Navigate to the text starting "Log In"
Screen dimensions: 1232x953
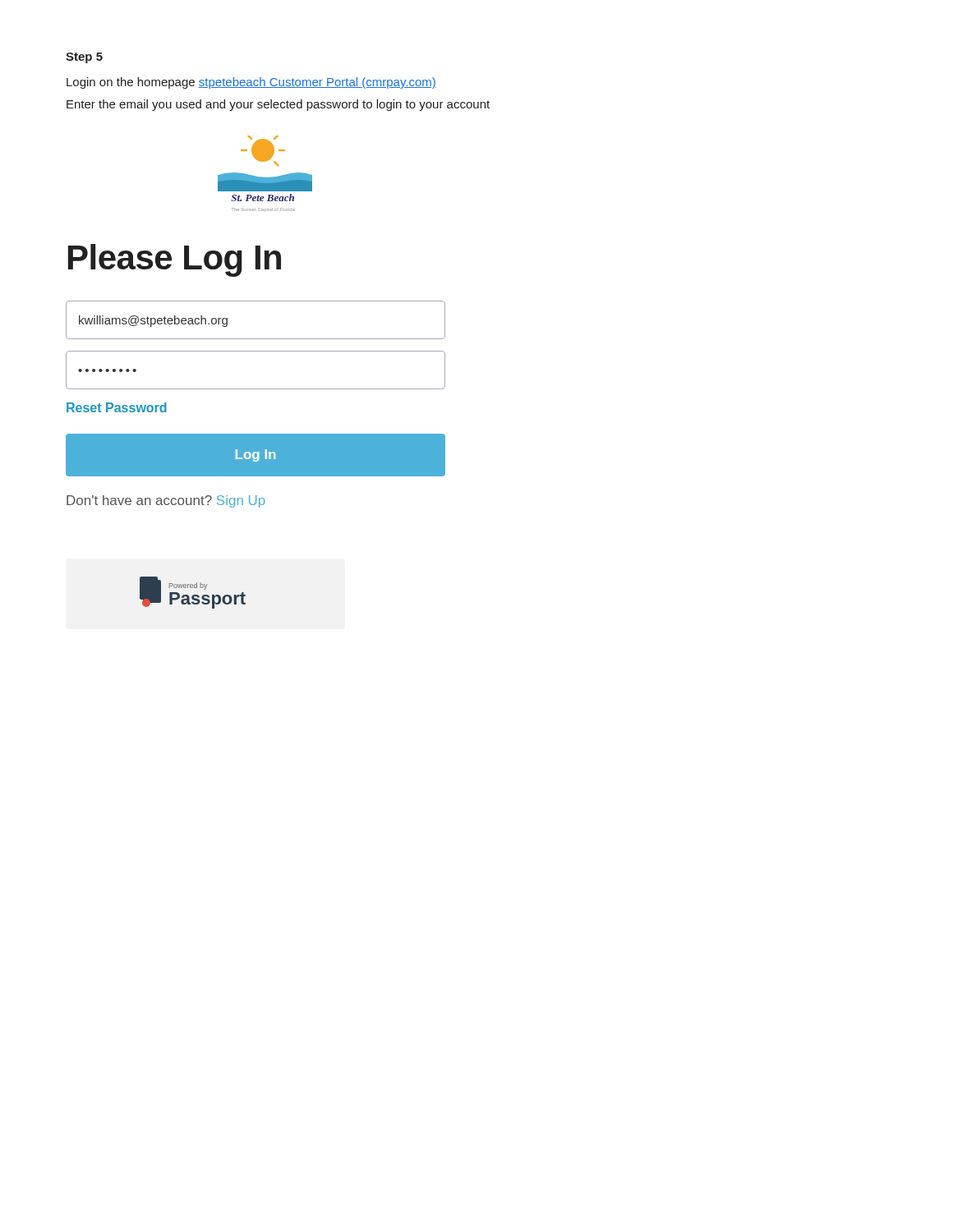coord(255,455)
